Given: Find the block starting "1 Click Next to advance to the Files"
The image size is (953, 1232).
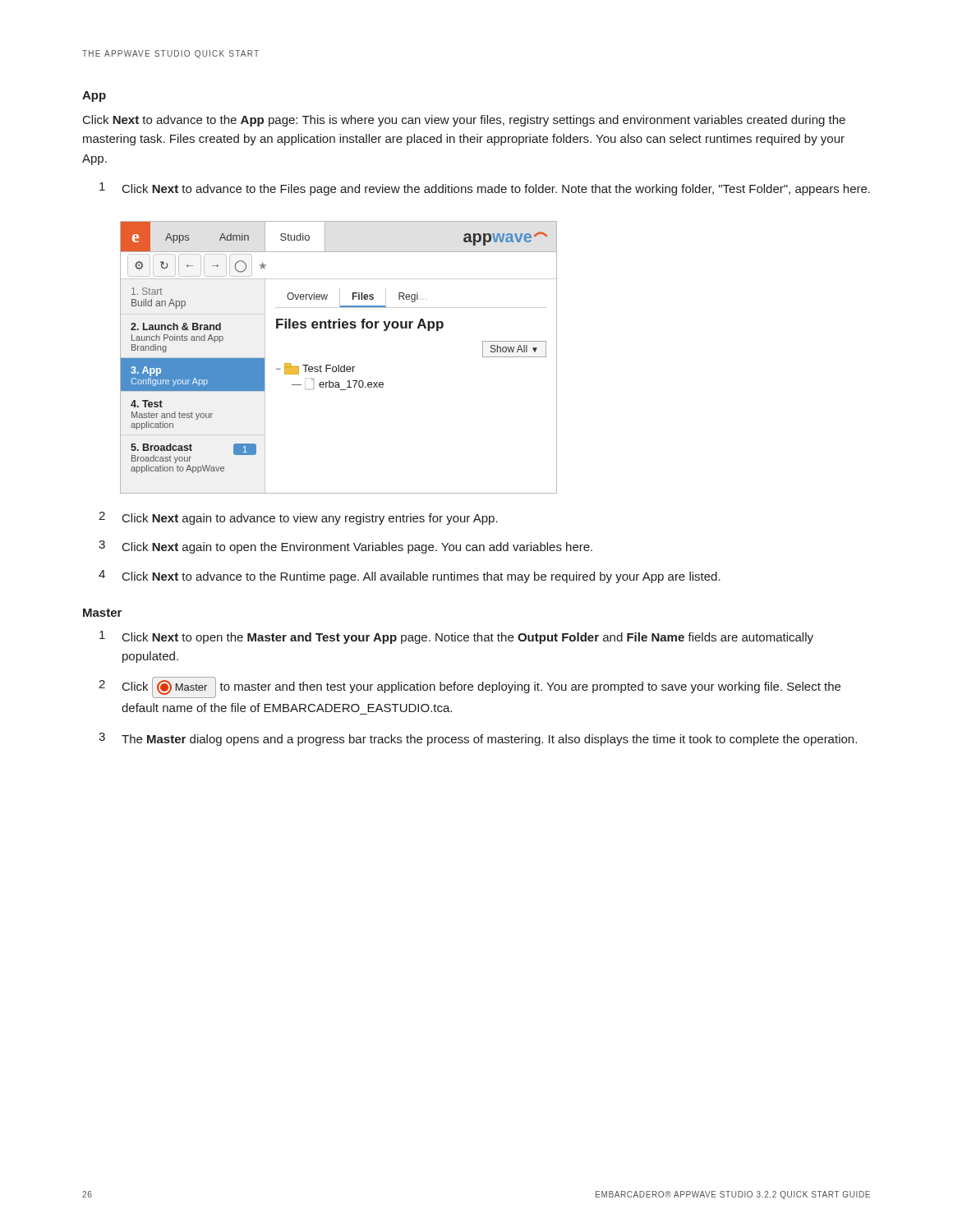Looking at the screenshot, I should [x=485, y=188].
